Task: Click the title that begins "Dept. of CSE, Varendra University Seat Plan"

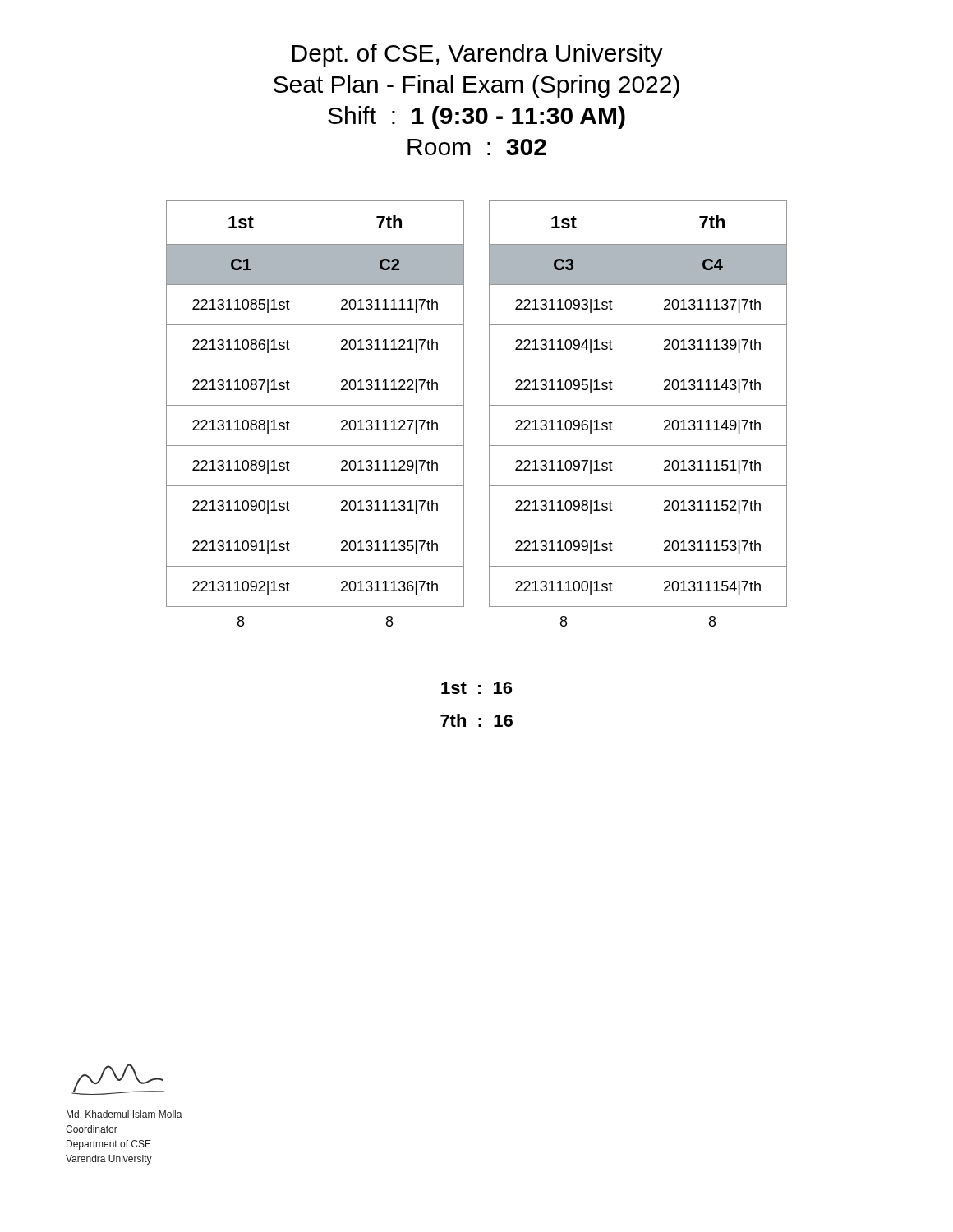Action: (x=476, y=100)
